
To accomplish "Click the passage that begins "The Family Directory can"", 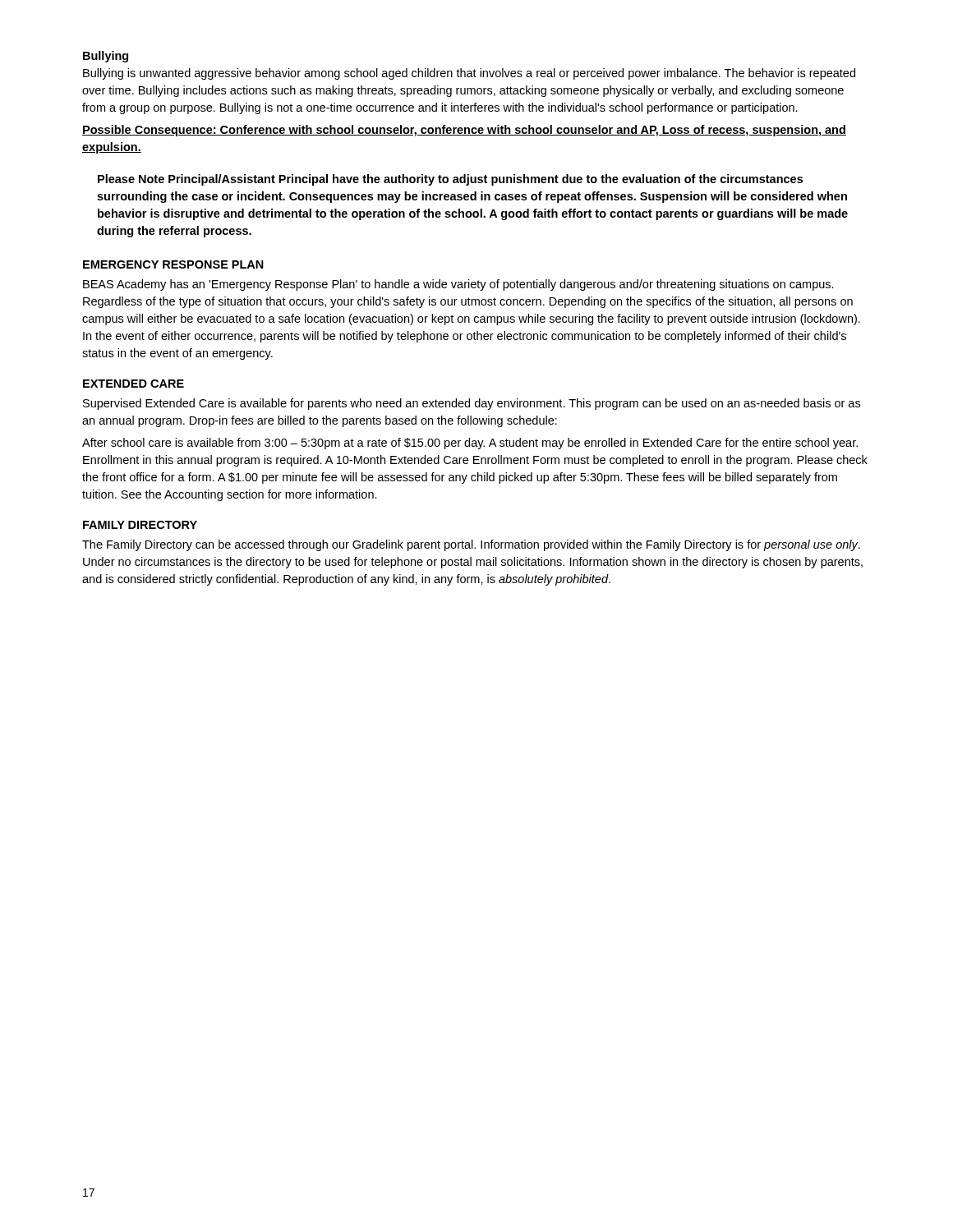I will tap(476, 562).
